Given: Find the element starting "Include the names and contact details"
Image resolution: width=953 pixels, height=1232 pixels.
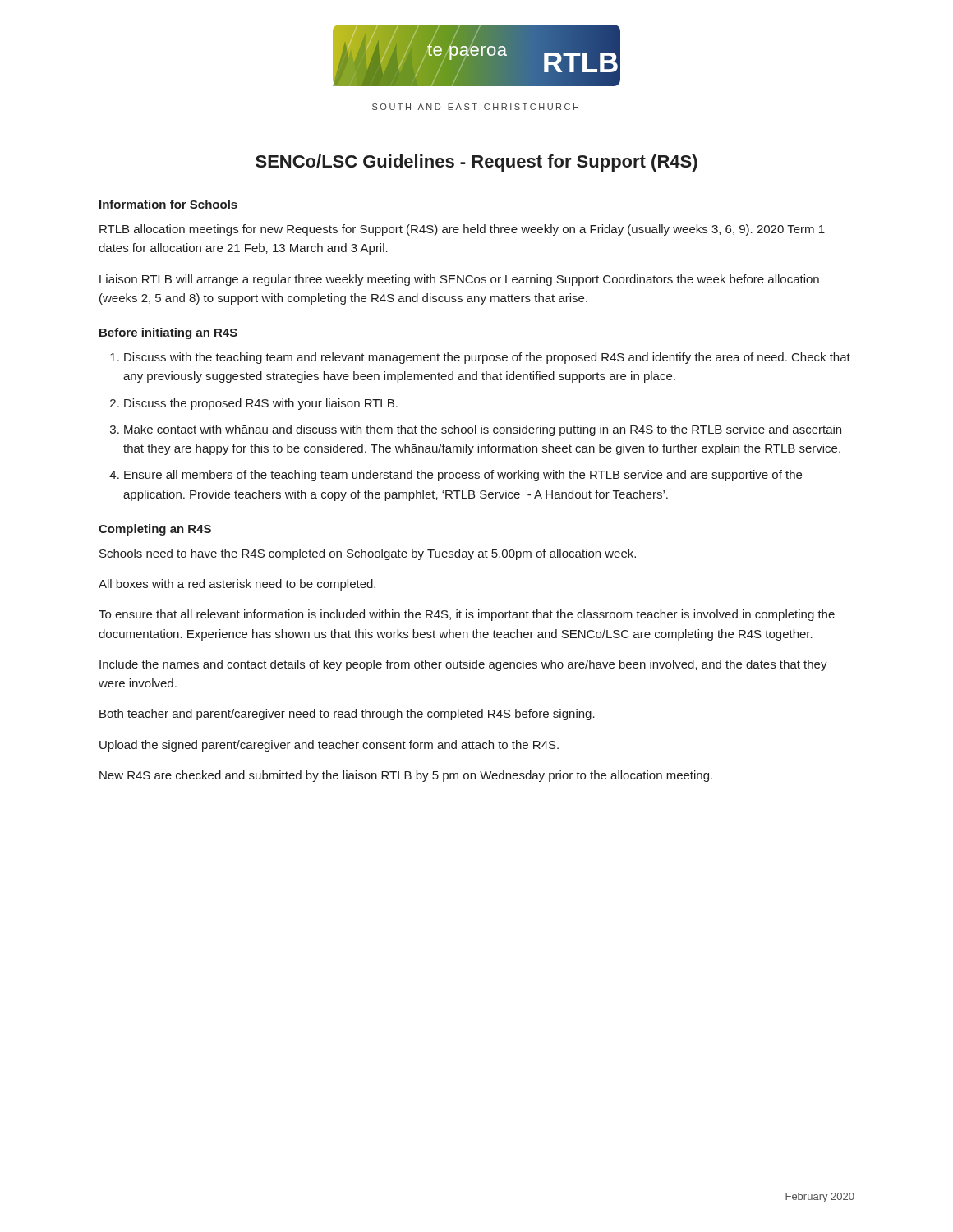Looking at the screenshot, I should click(x=463, y=673).
